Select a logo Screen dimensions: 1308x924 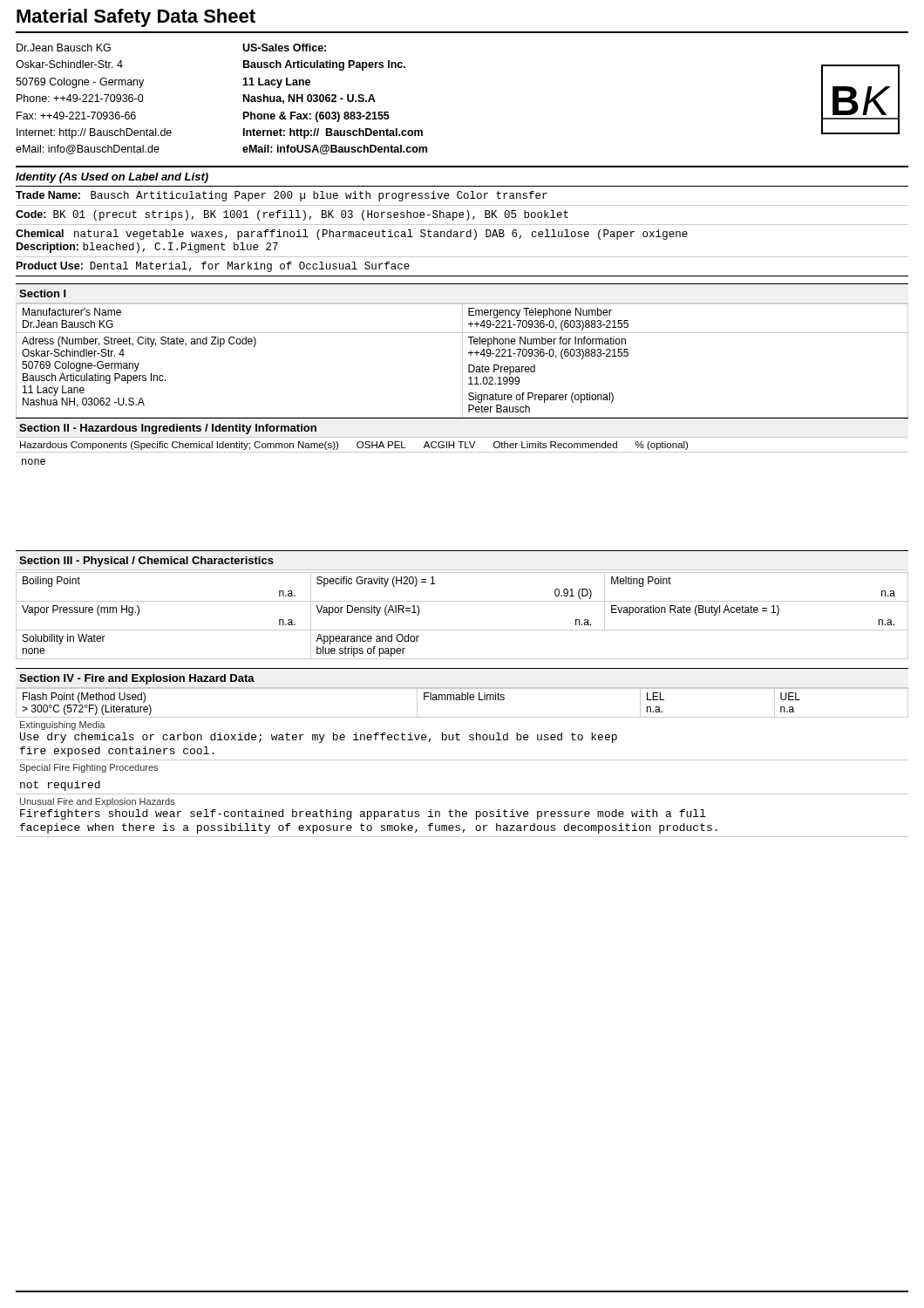click(x=860, y=99)
